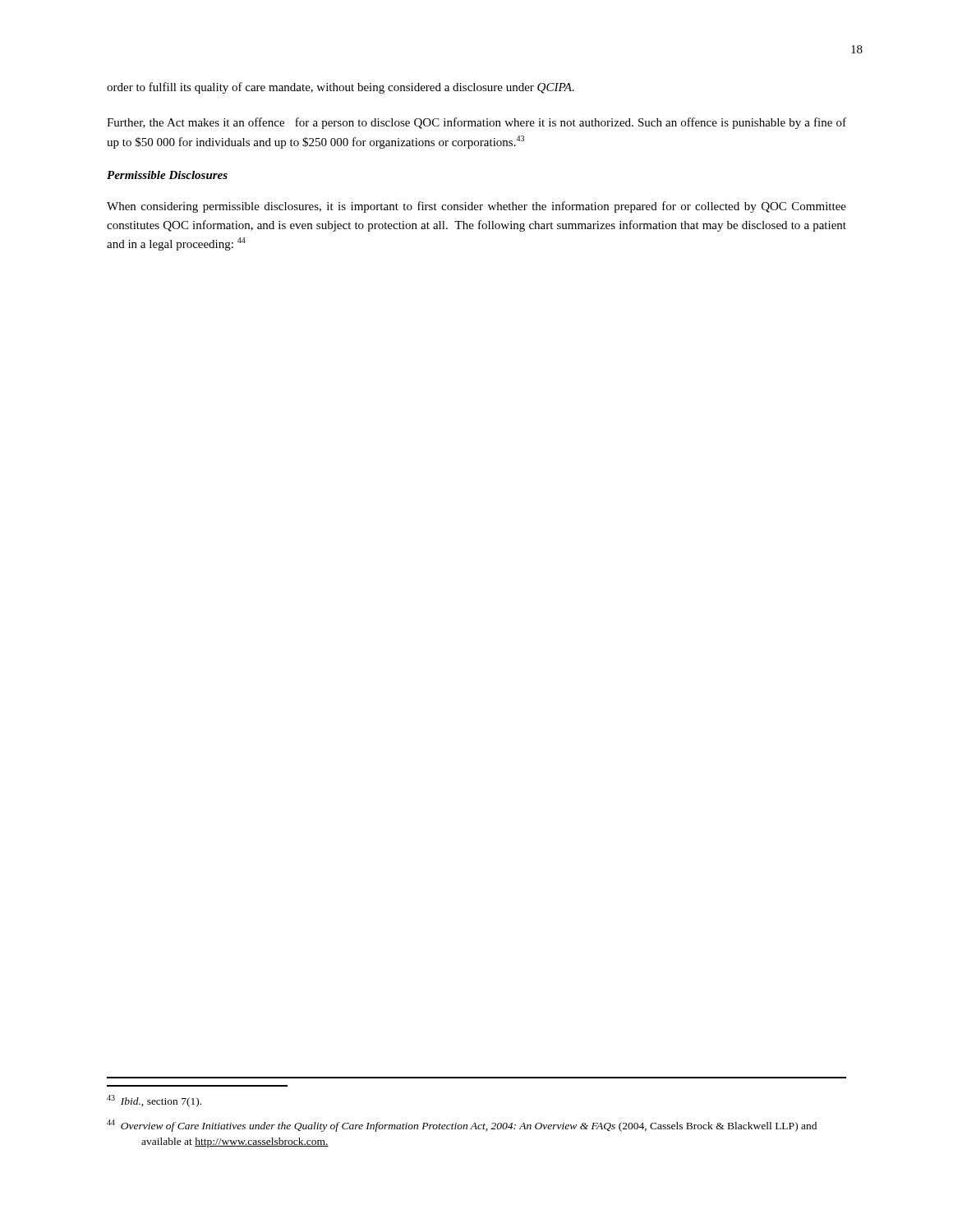Where does it say "Permissible Disclosures"?

click(x=167, y=175)
